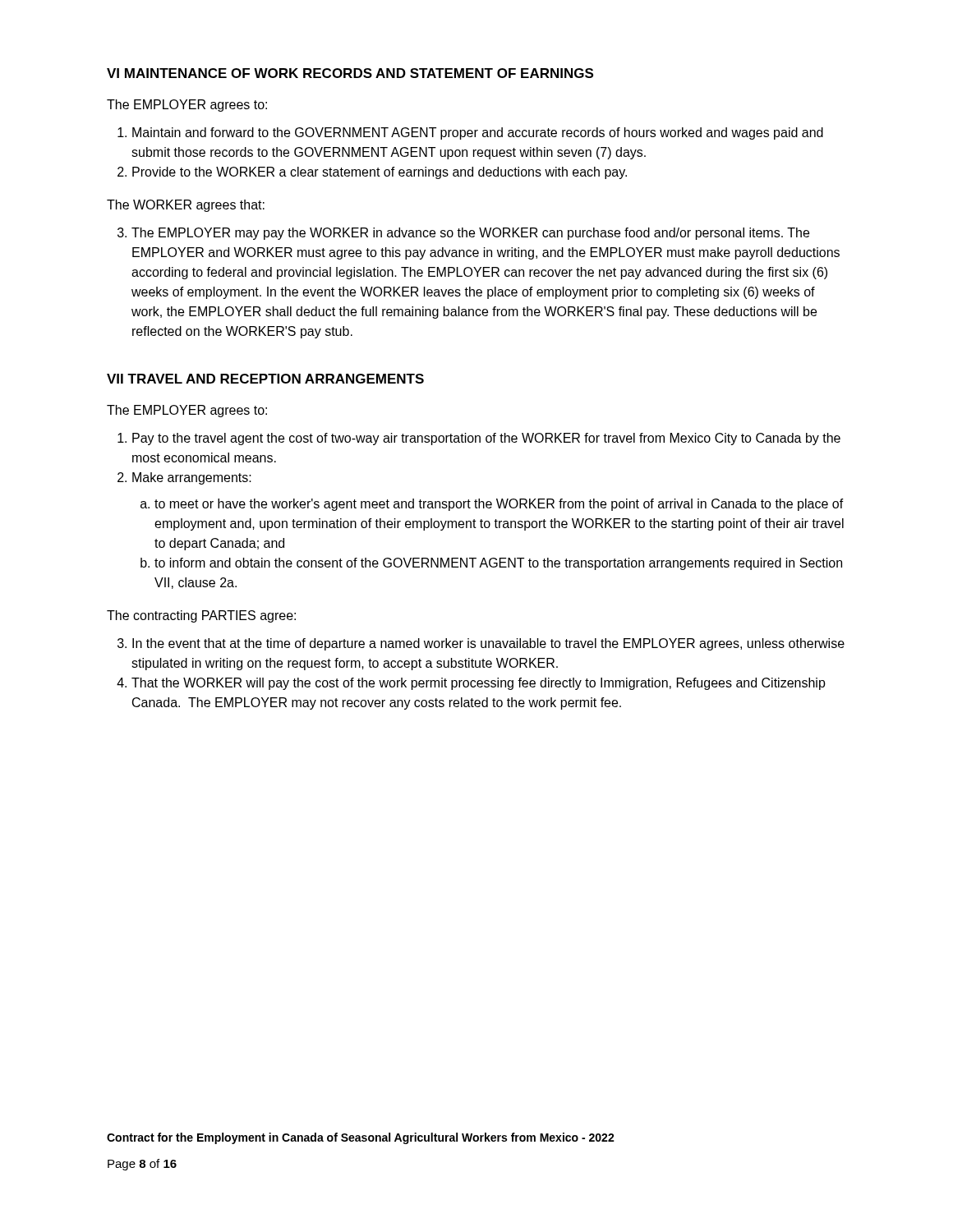Locate the list item with the text "Make arrangements: to meet or have"

pyautogui.click(x=489, y=531)
